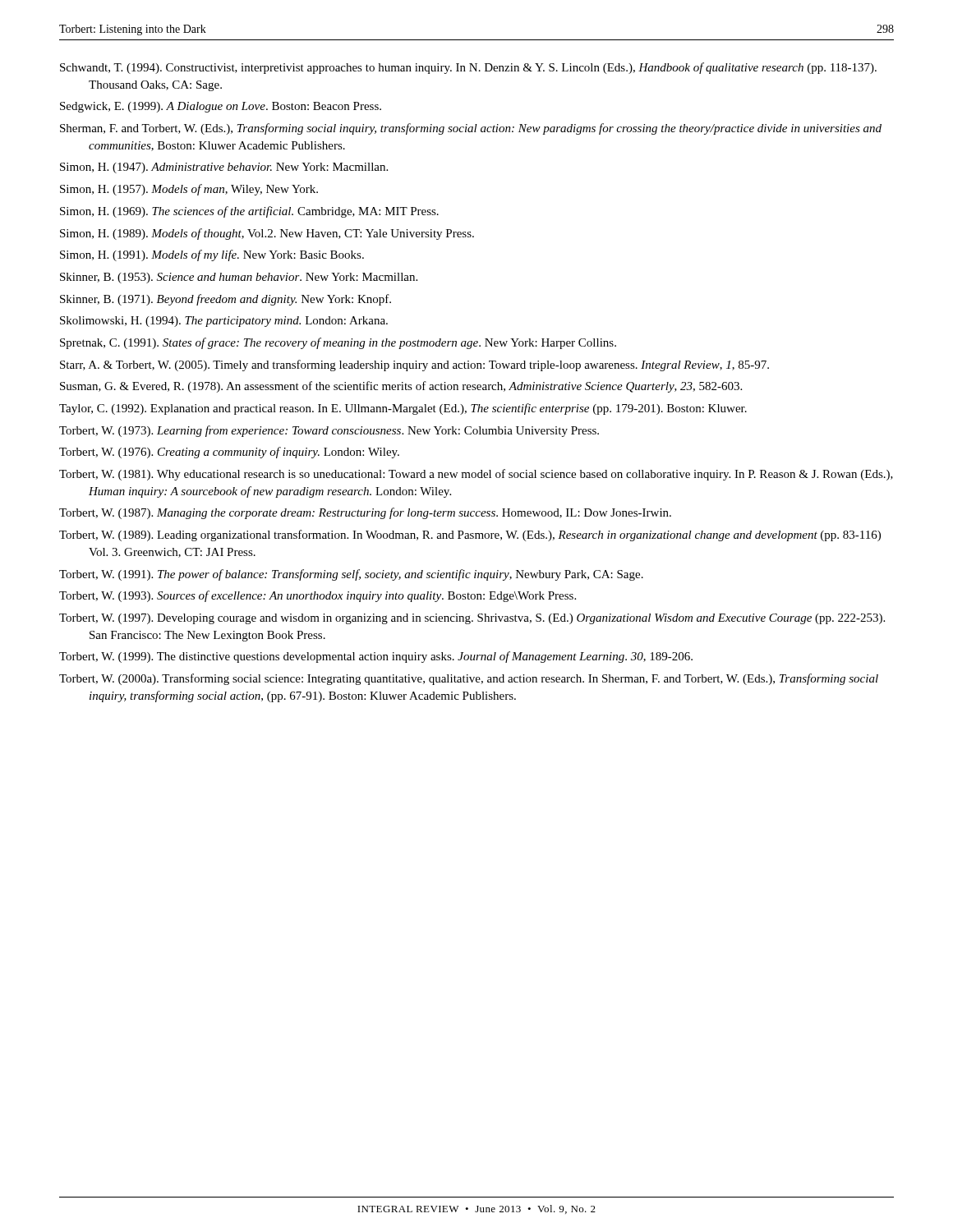Image resolution: width=953 pixels, height=1232 pixels.
Task: Find the block on this page that starts "Schwandt, T. (1994). Constructivist, interpretivist"
Action: click(x=468, y=76)
